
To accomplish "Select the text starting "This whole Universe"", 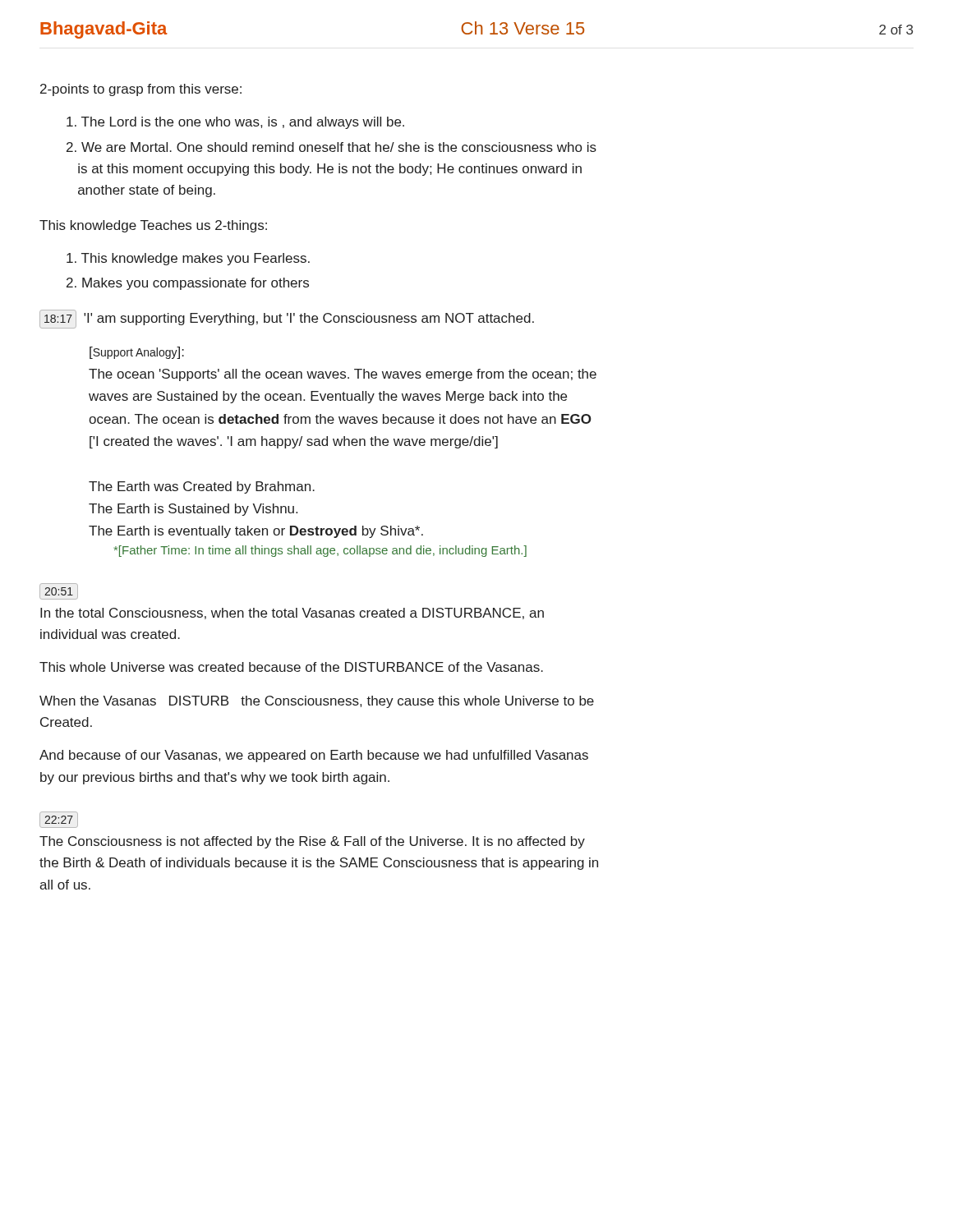I will pyautogui.click(x=292, y=668).
